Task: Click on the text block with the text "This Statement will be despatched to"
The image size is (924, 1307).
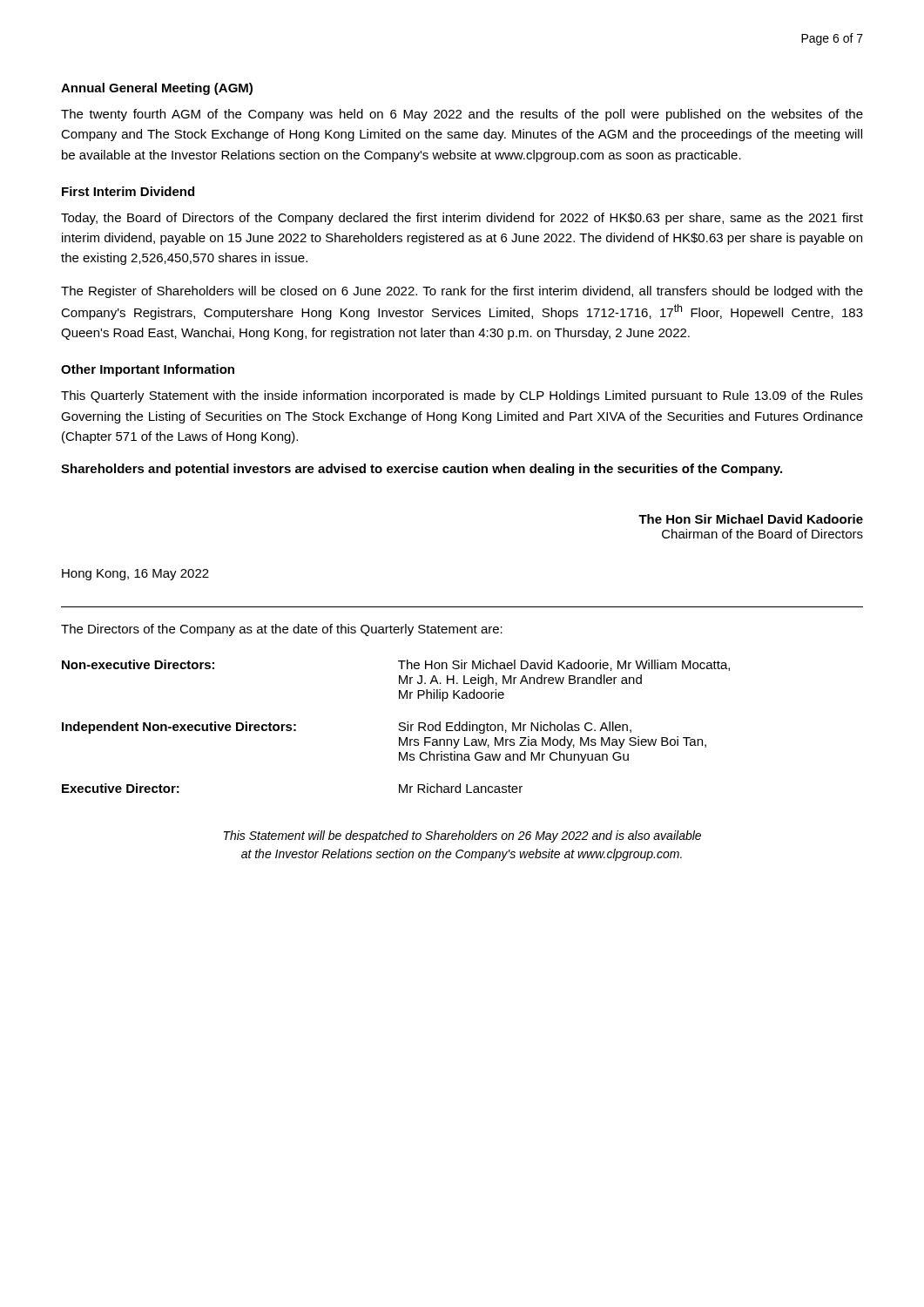Action: click(462, 845)
